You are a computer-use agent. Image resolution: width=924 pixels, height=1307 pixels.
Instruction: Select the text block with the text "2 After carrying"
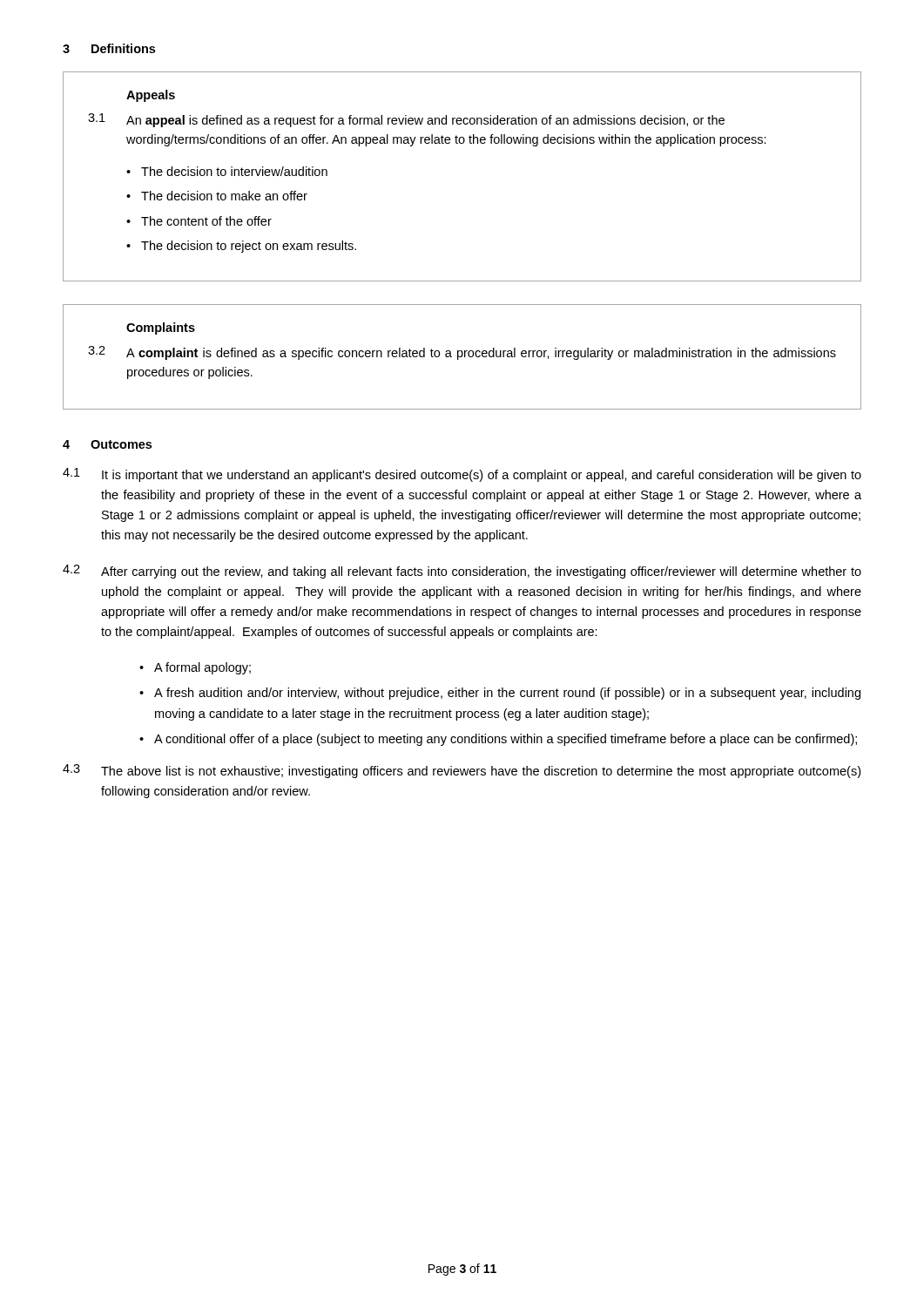coord(462,602)
